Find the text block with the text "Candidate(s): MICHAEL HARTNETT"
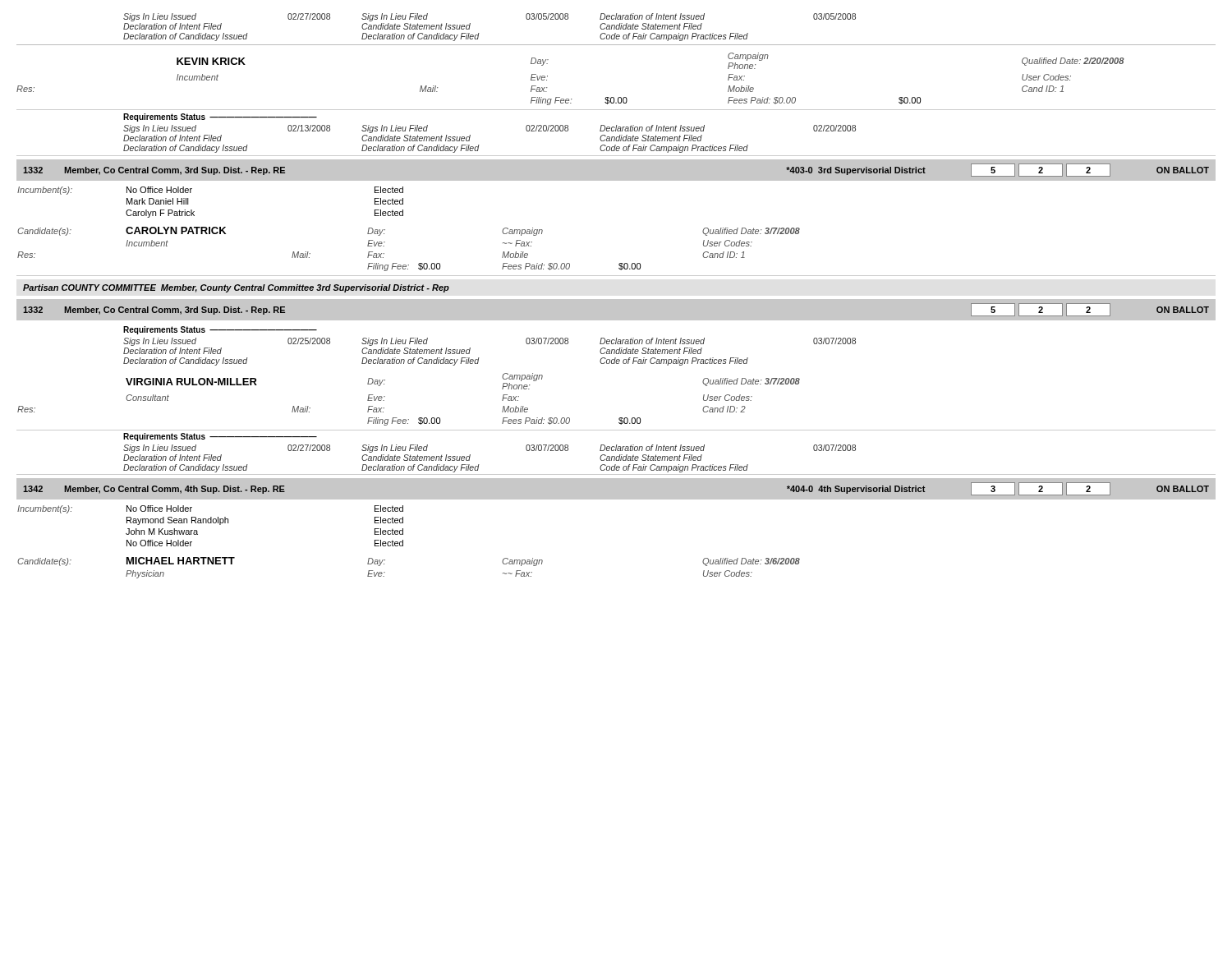The image size is (1232, 953). pos(38,562)
